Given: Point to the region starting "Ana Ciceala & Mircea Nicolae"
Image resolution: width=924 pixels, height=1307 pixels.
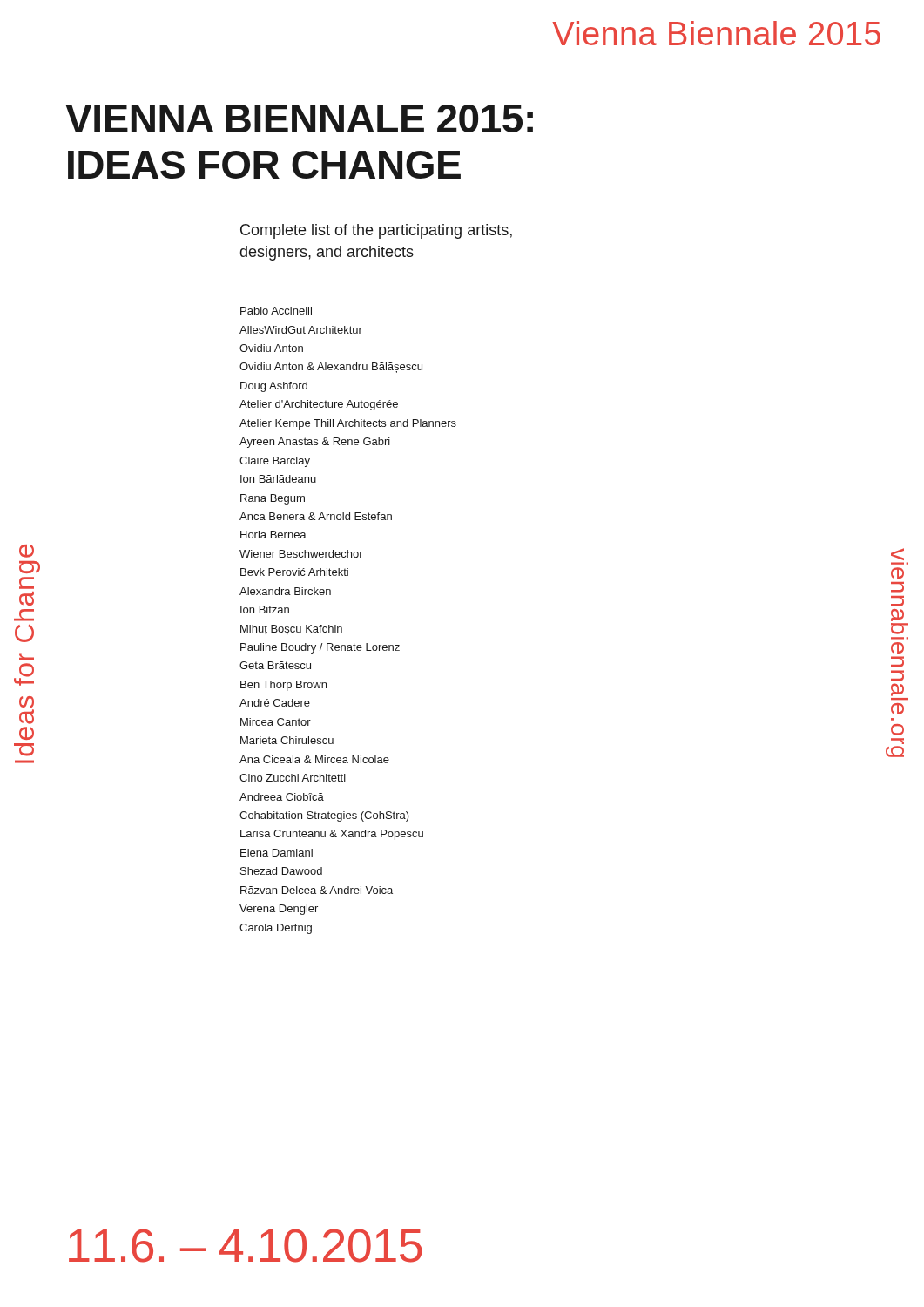Looking at the screenshot, I should [314, 759].
